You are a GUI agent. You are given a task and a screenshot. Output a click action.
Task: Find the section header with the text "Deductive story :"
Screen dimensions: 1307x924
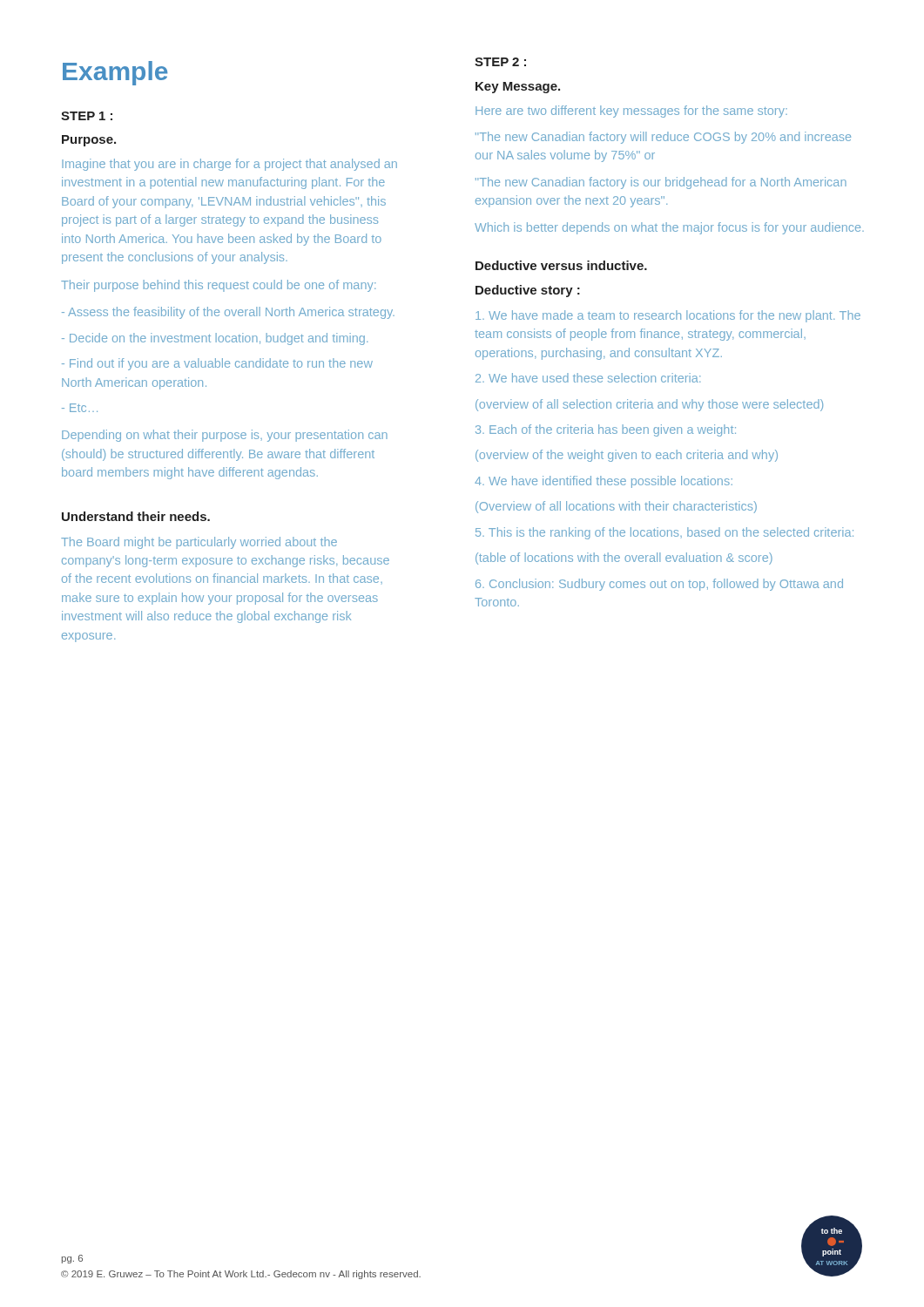(528, 290)
